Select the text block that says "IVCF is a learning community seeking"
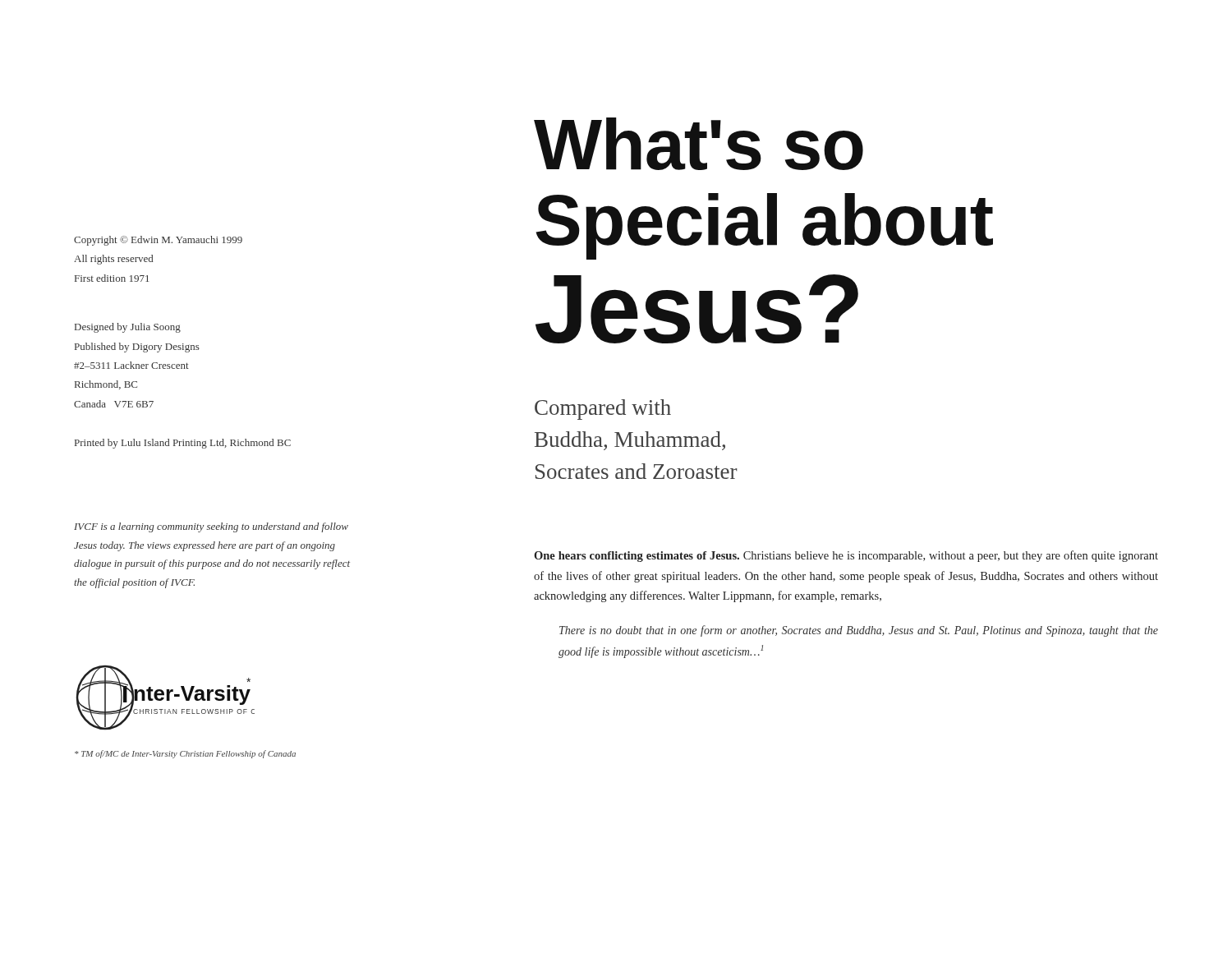The height and width of the screenshot is (953, 1232). pos(212,554)
